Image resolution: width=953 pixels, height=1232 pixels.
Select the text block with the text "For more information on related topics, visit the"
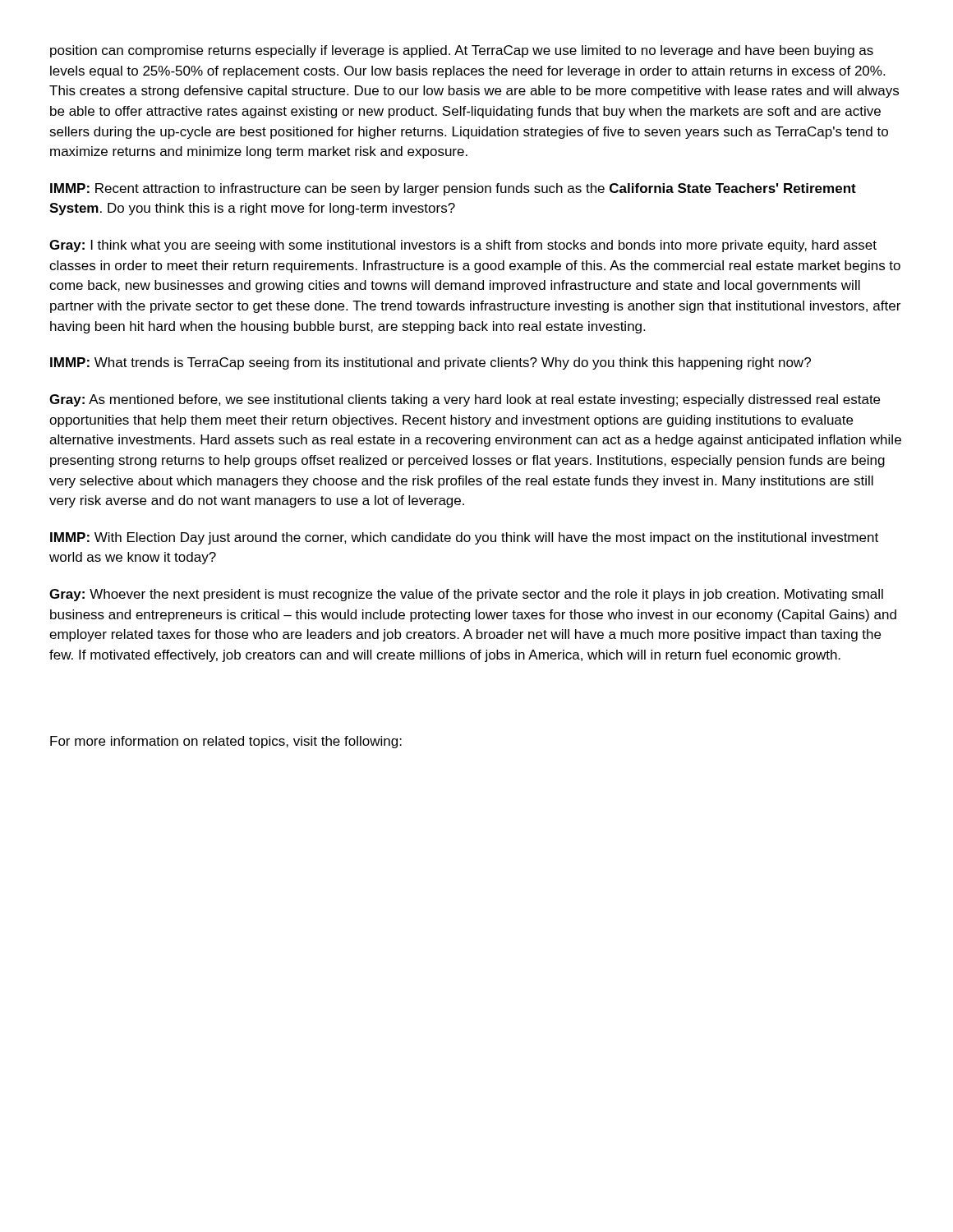(226, 741)
